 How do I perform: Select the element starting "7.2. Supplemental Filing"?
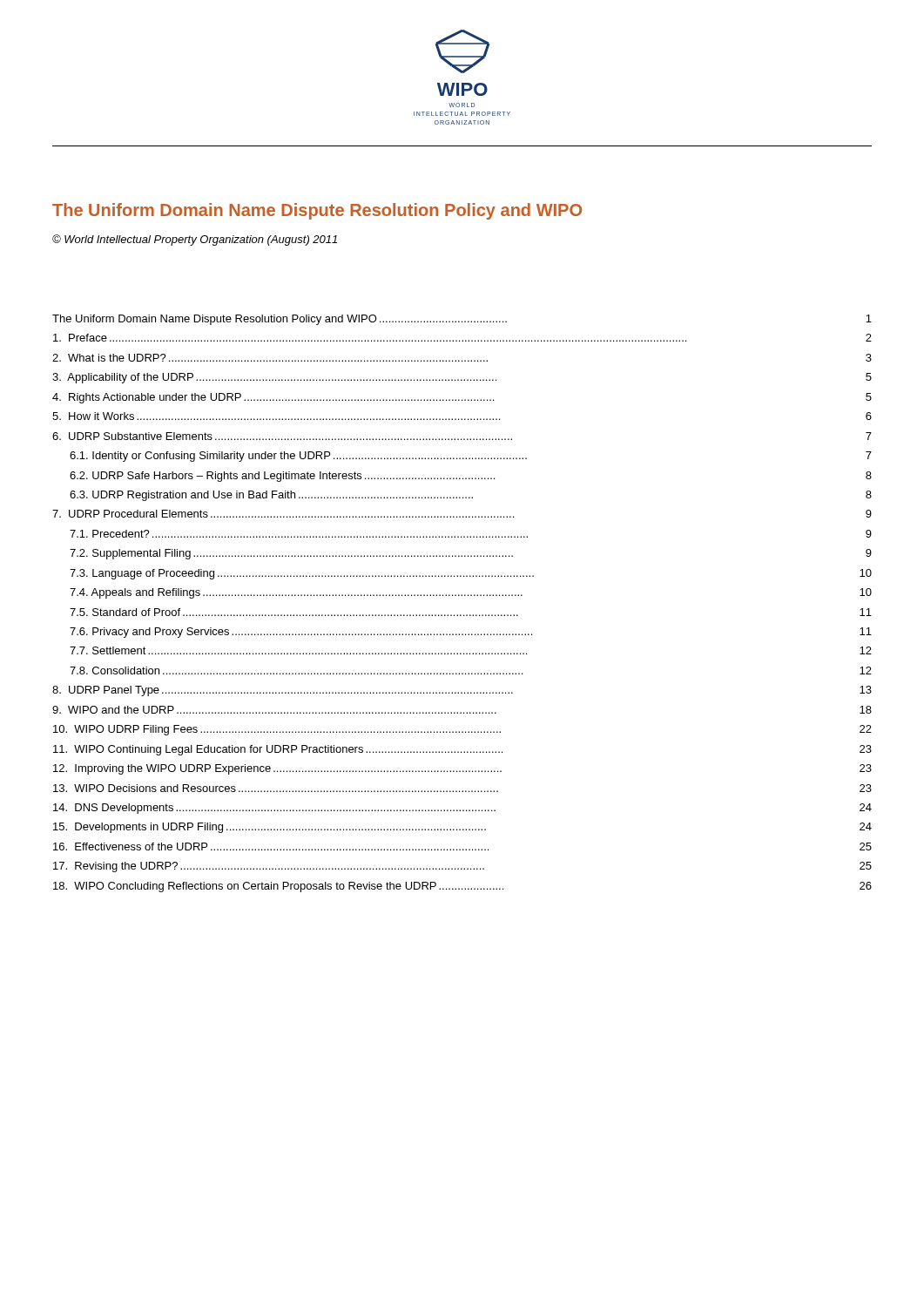point(471,554)
